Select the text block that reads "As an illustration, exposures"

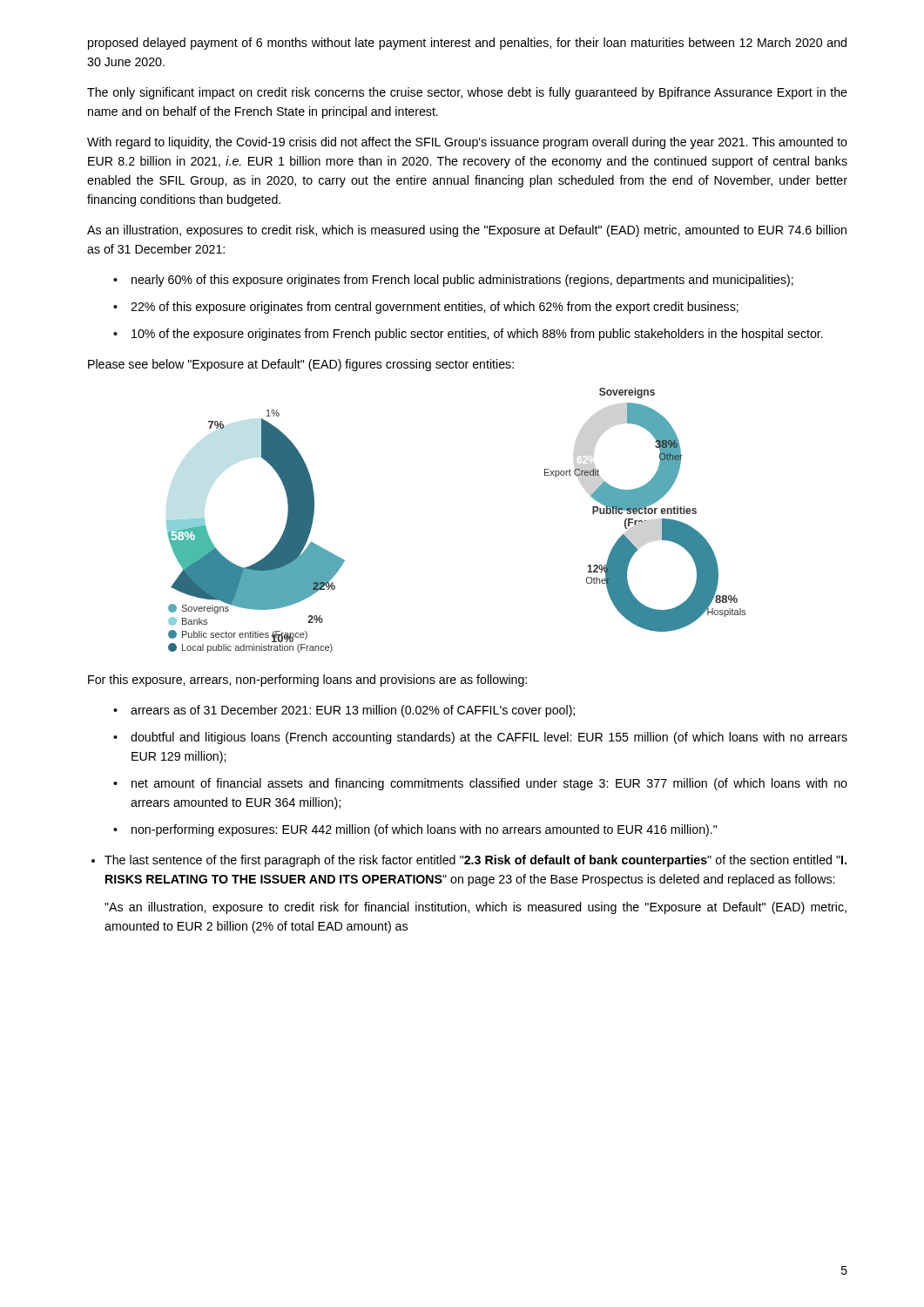tap(467, 240)
